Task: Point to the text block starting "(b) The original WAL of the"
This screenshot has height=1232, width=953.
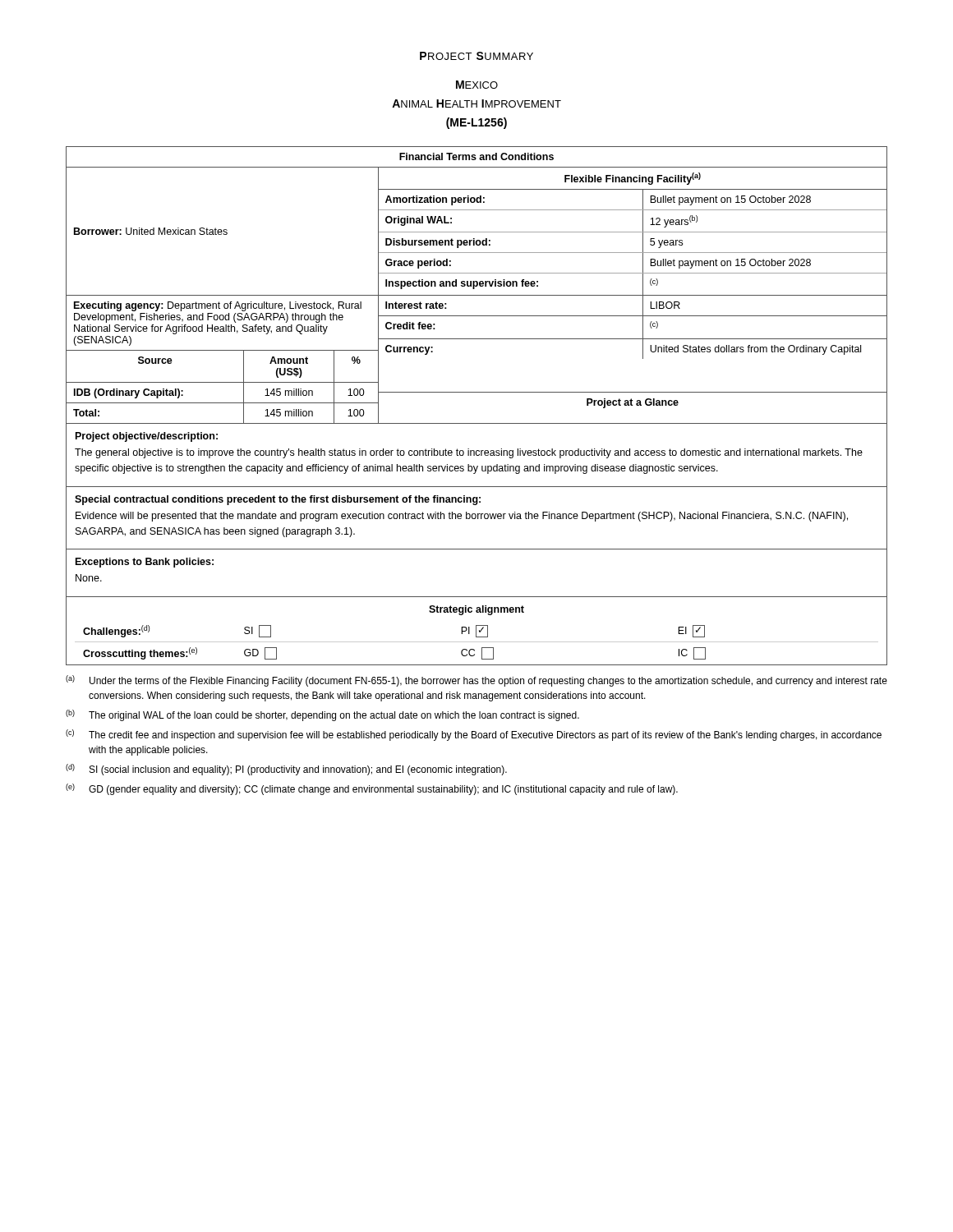Action: (x=476, y=715)
